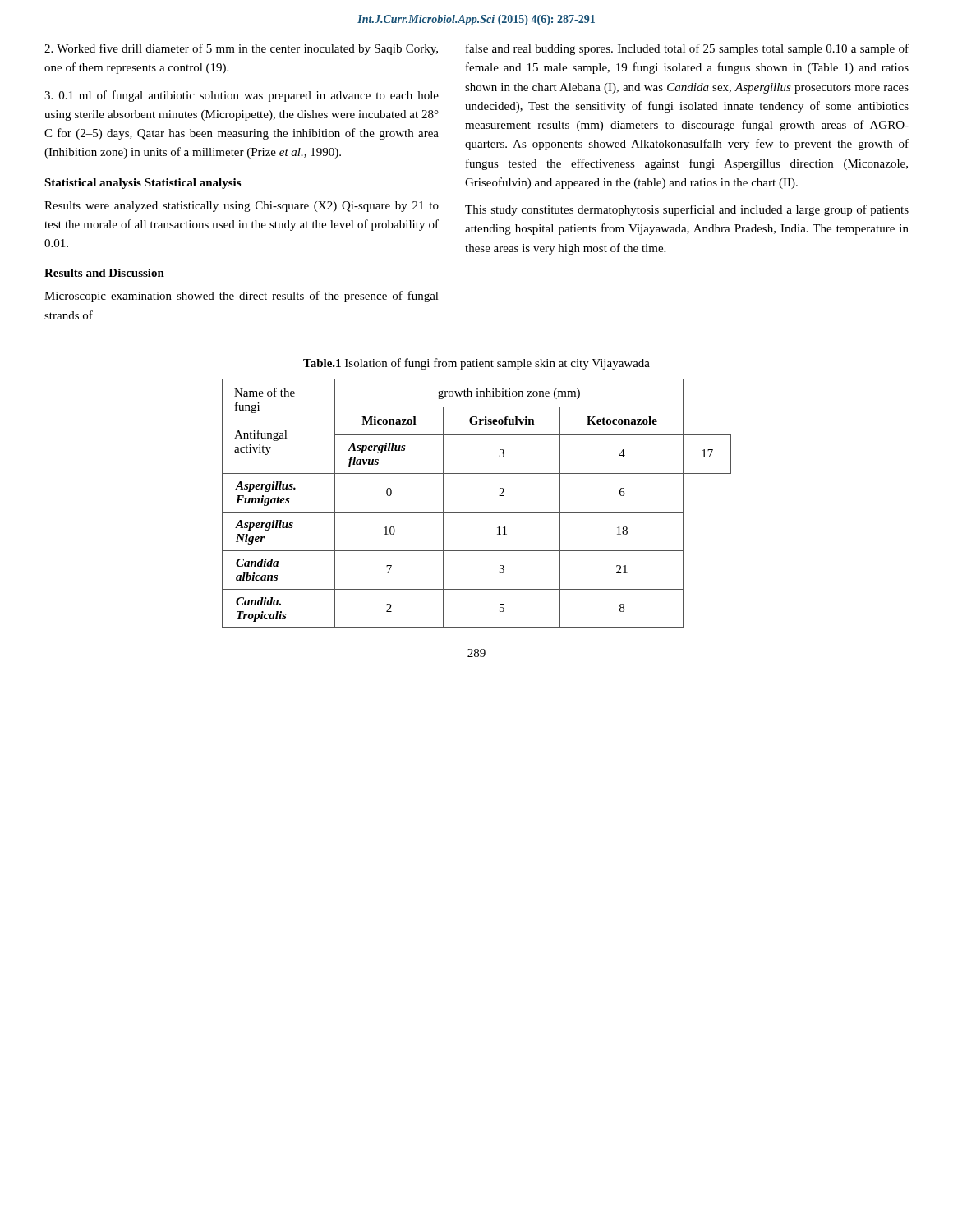Select the table that reads "Candida. Tropicalis"

pos(476,503)
